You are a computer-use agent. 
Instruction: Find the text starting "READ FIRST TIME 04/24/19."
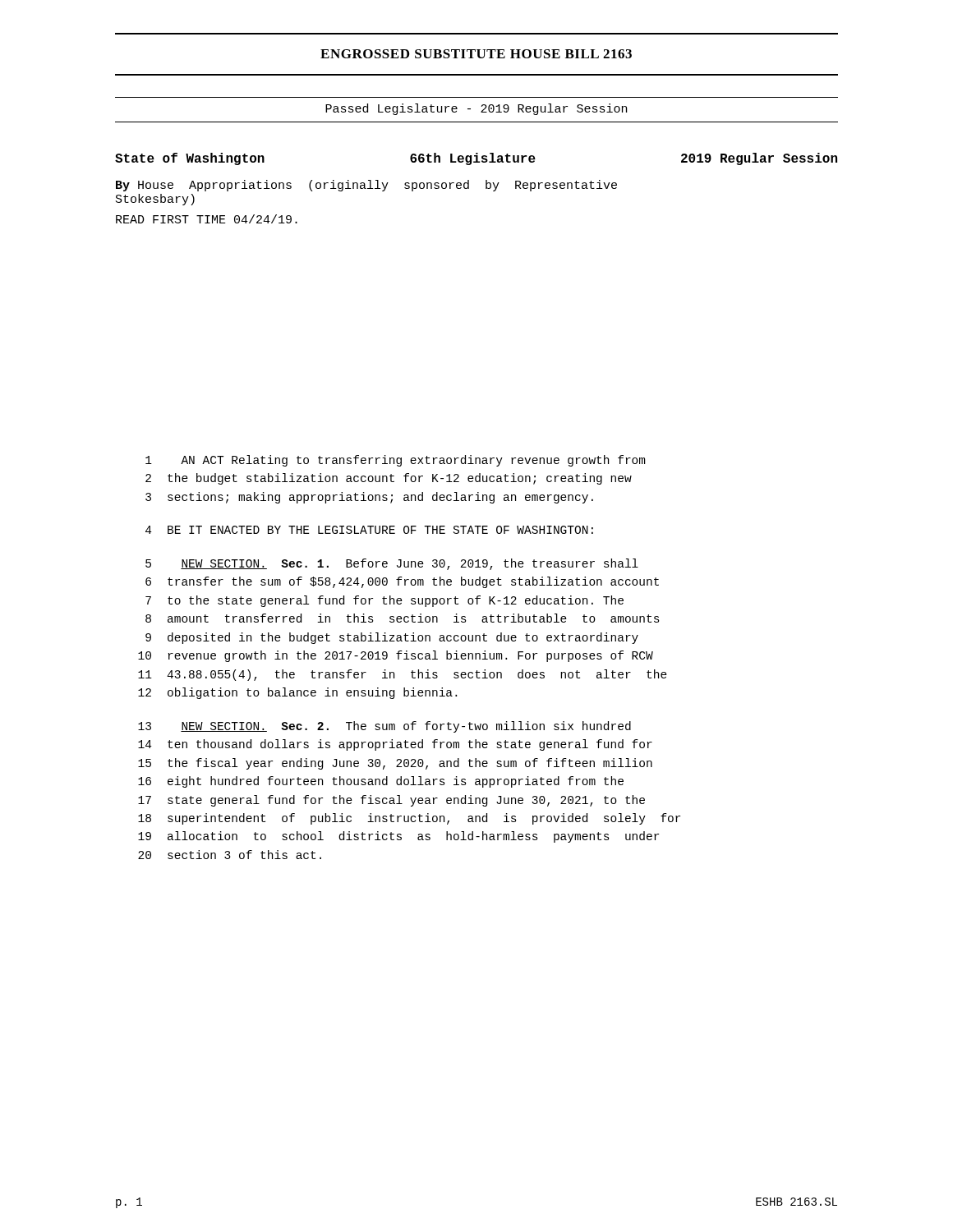click(x=207, y=221)
